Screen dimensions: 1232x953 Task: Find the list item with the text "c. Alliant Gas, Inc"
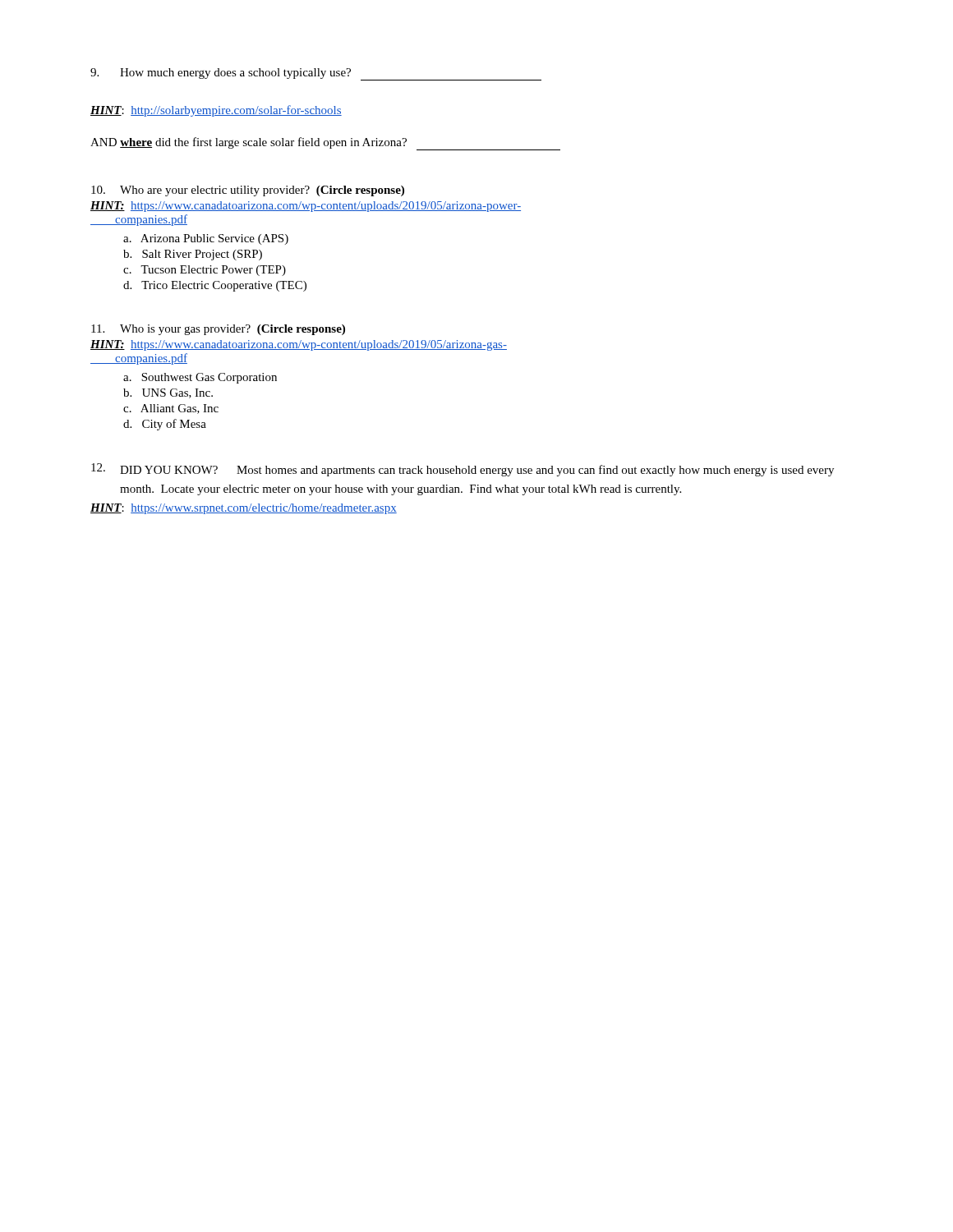[x=171, y=408]
